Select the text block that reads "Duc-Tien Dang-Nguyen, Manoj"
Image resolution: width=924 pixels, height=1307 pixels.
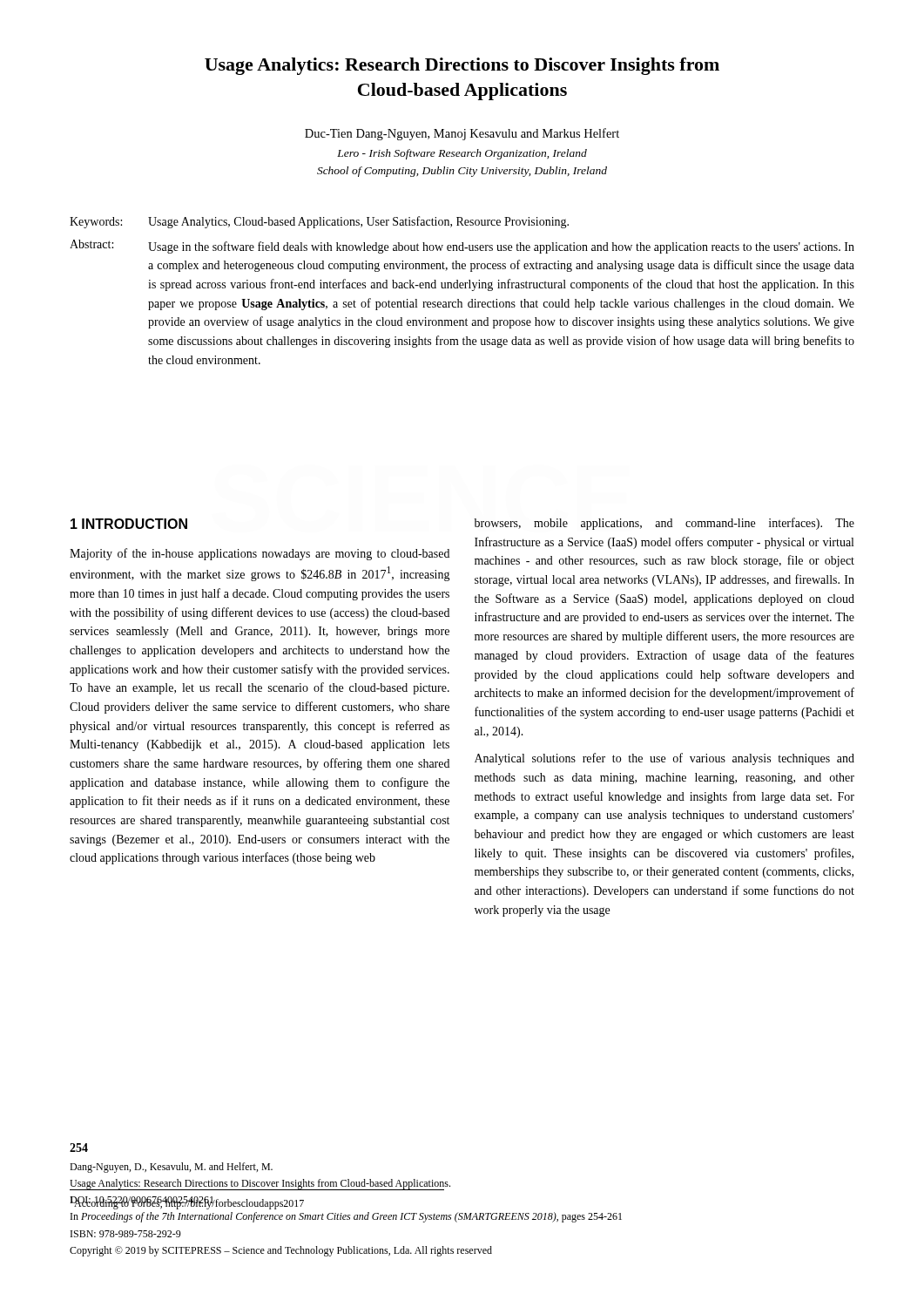coord(462,153)
